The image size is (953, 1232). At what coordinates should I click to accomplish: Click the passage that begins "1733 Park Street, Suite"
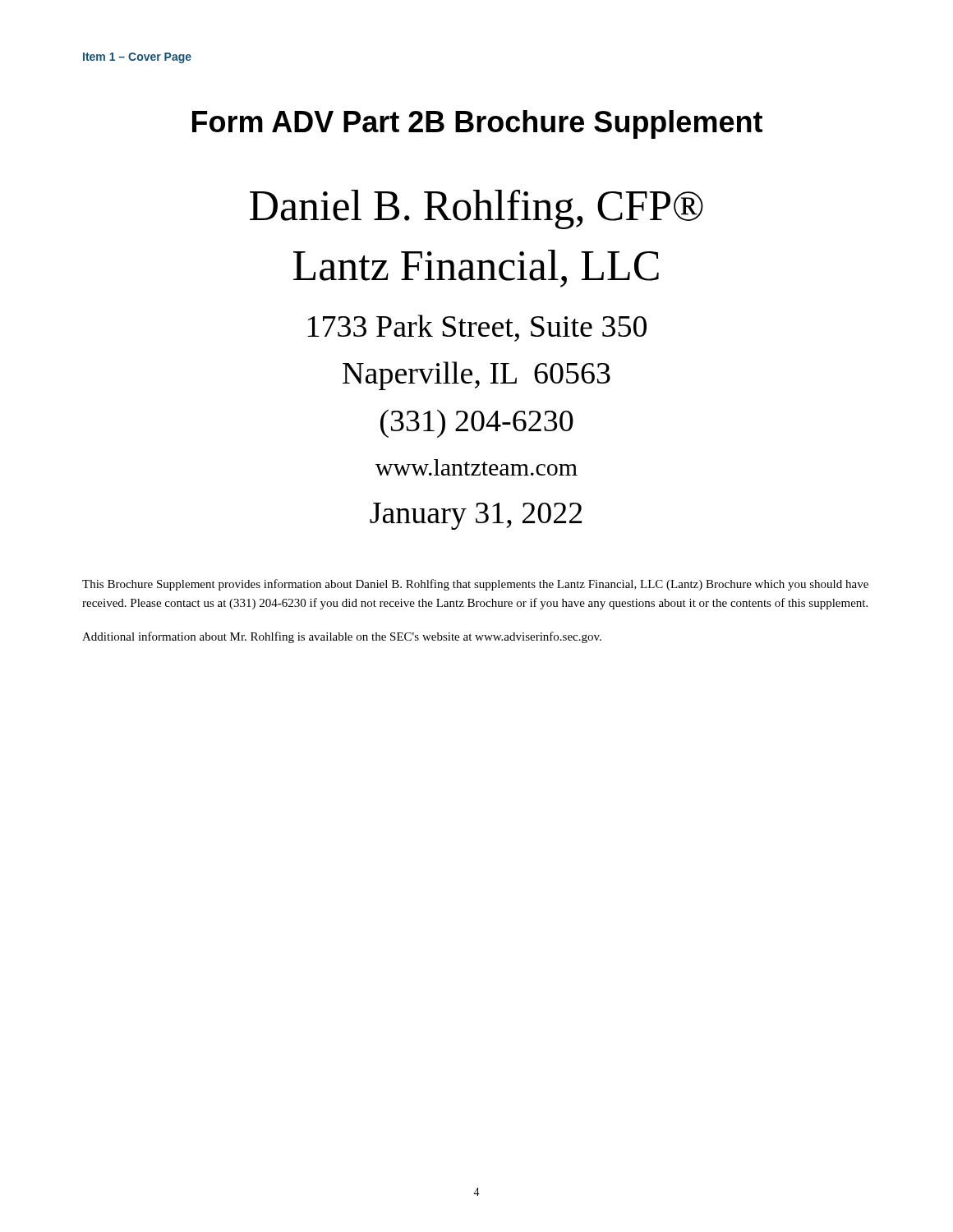(x=476, y=327)
